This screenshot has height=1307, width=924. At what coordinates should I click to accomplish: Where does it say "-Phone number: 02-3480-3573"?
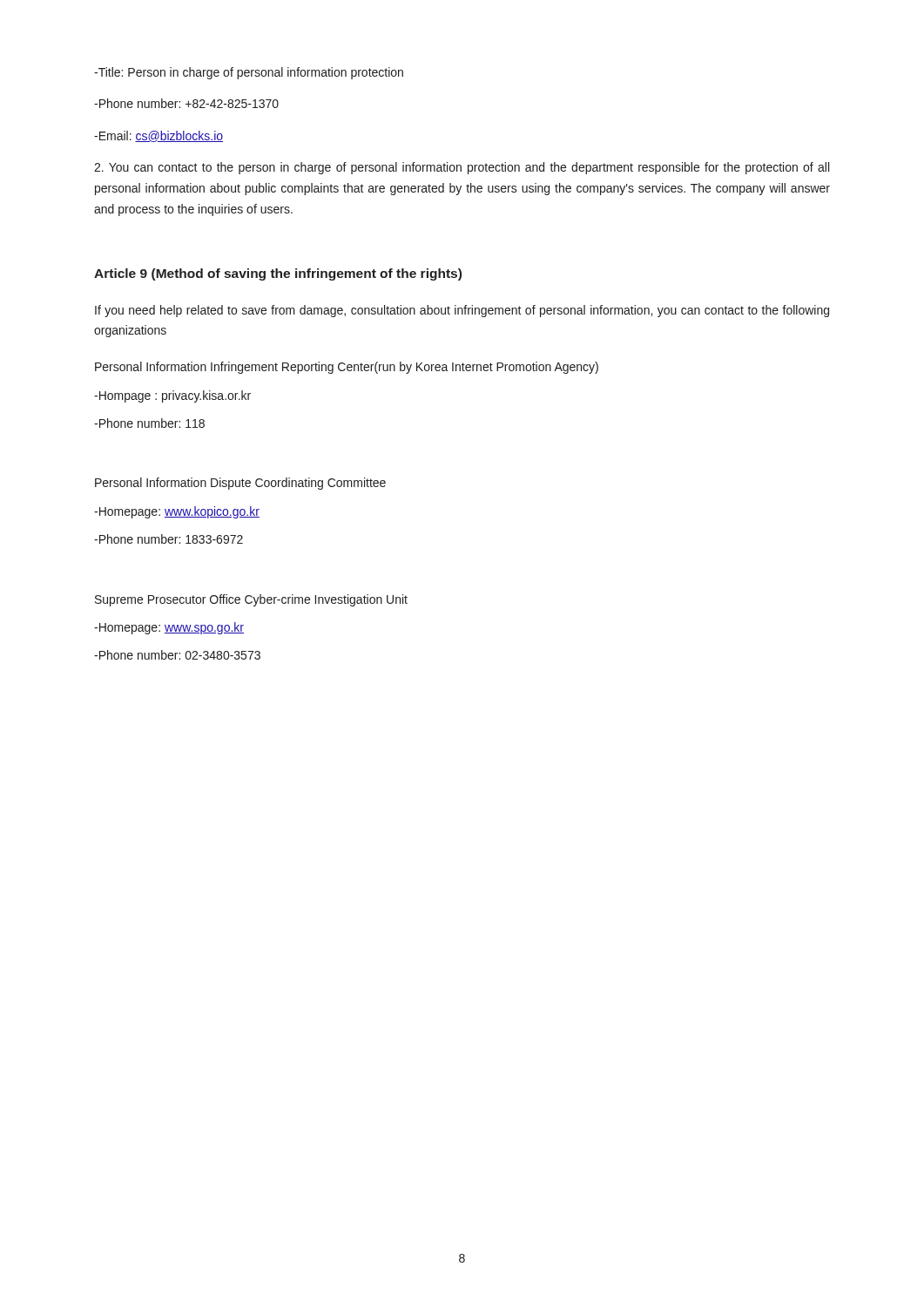coord(177,656)
